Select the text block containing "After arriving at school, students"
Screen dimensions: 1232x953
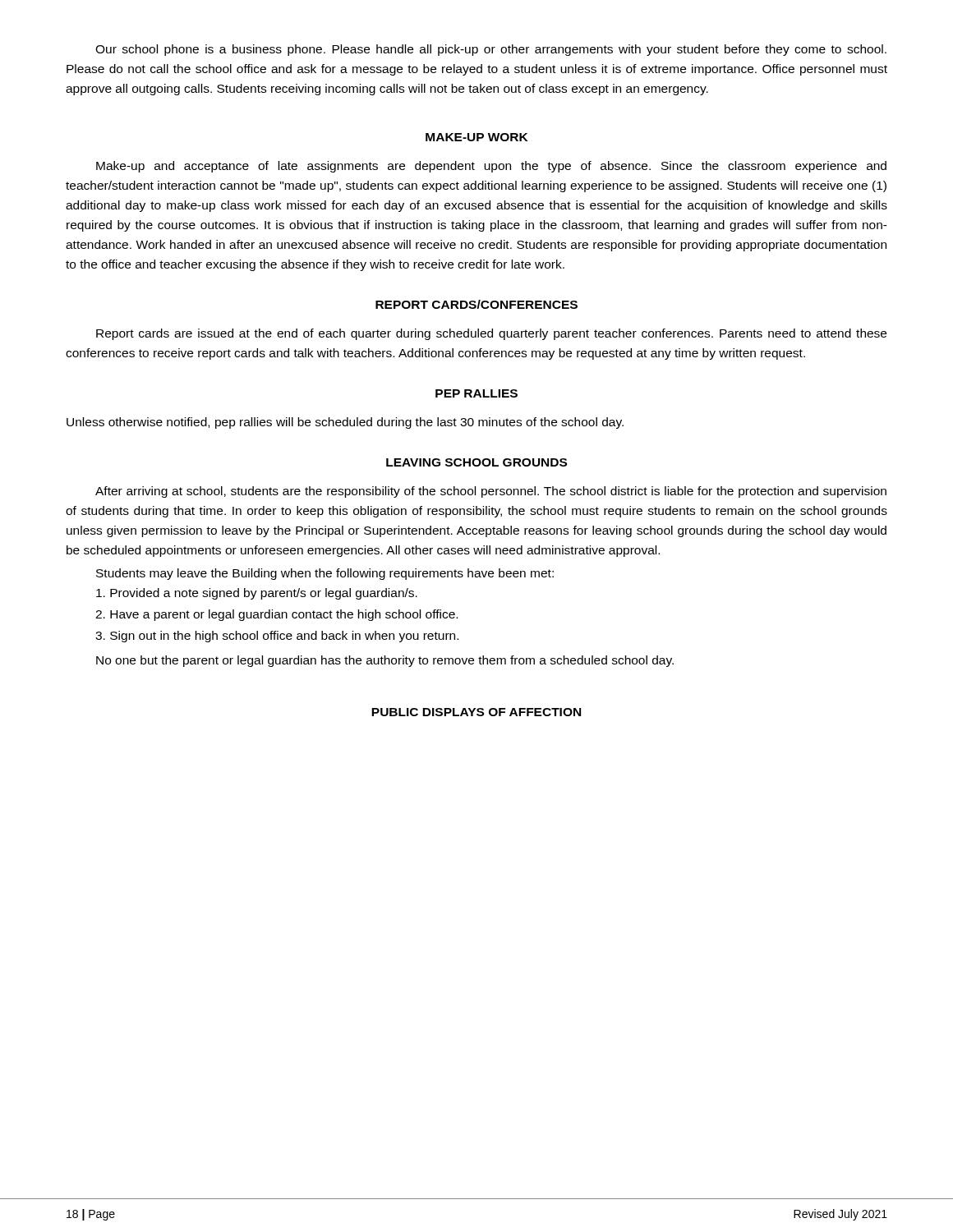(x=476, y=521)
